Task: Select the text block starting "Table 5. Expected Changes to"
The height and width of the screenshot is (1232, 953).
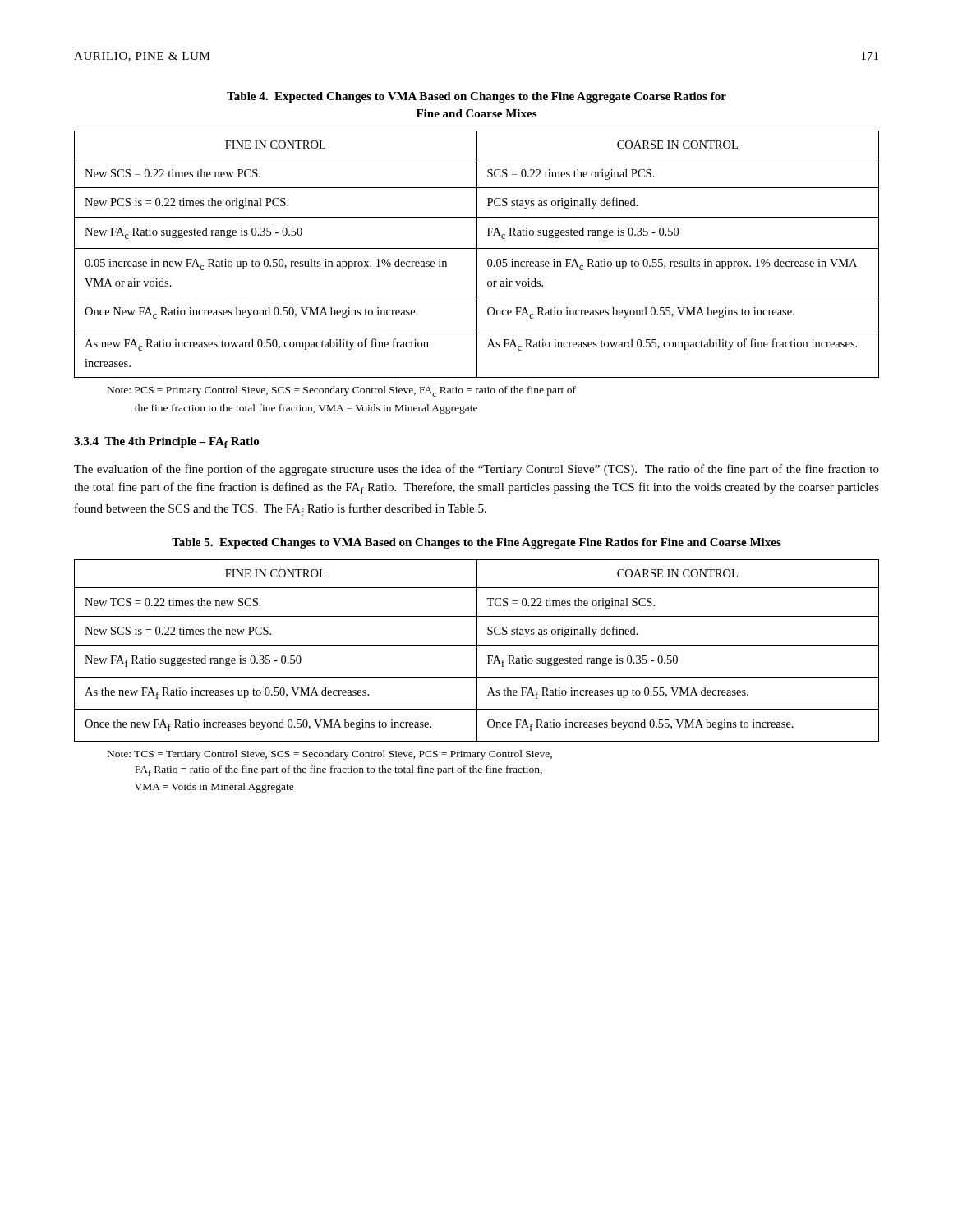Action: [476, 542]
